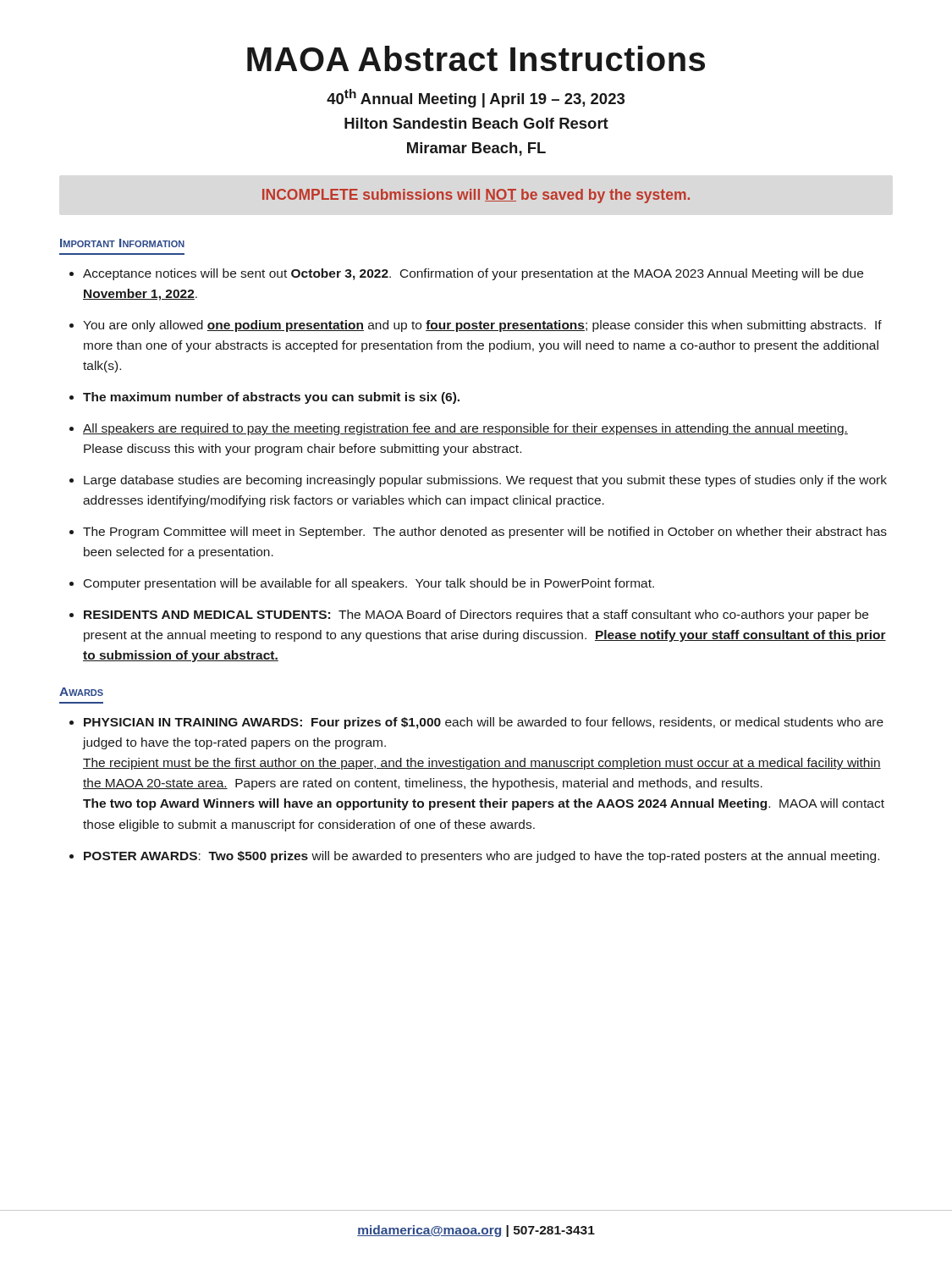Point to the text block starting "All speakers are required to"
This screenshot has height=1270, width=952.
pos(467,438)
